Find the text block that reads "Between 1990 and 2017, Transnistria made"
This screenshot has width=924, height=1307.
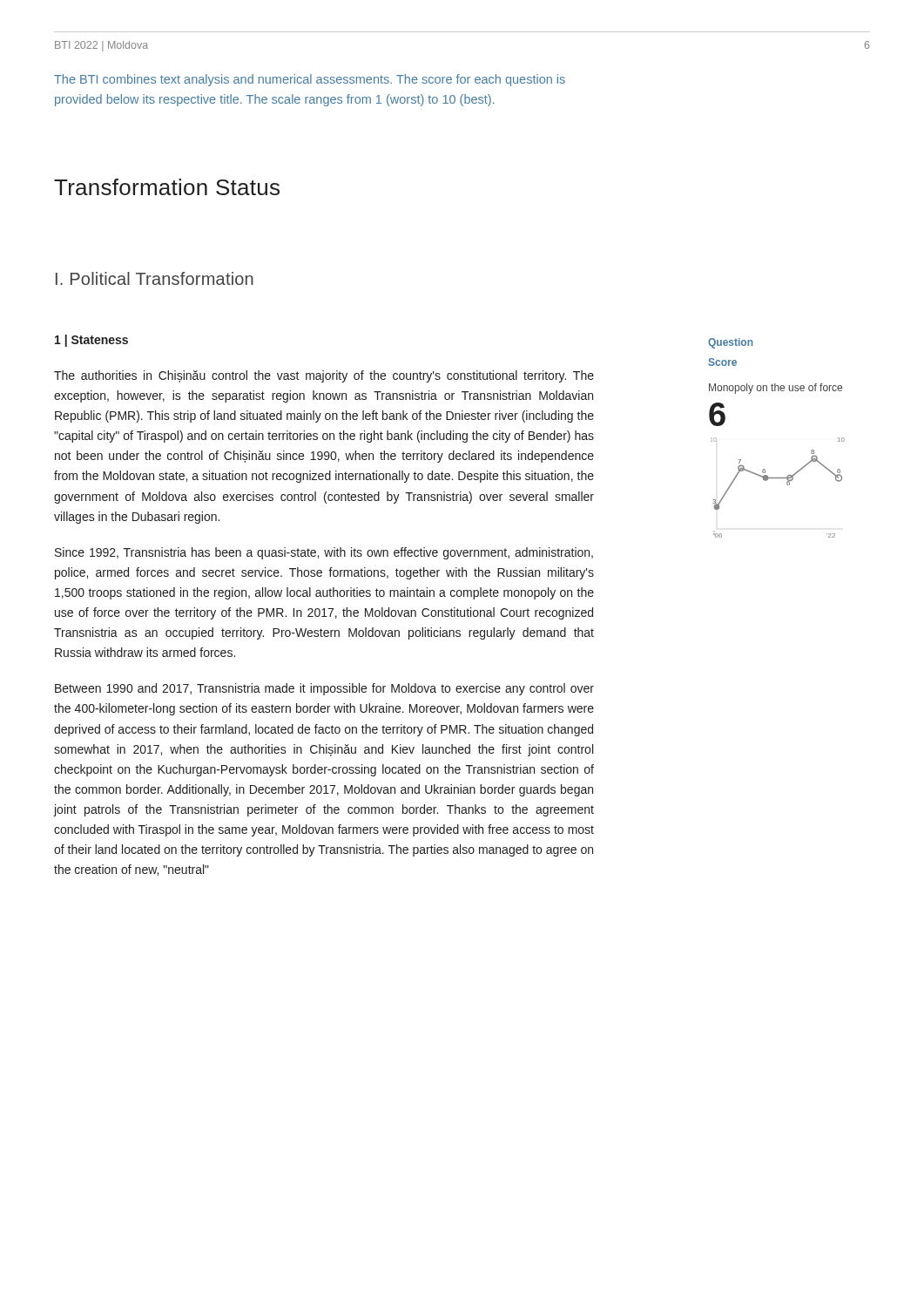coord(324,780)
